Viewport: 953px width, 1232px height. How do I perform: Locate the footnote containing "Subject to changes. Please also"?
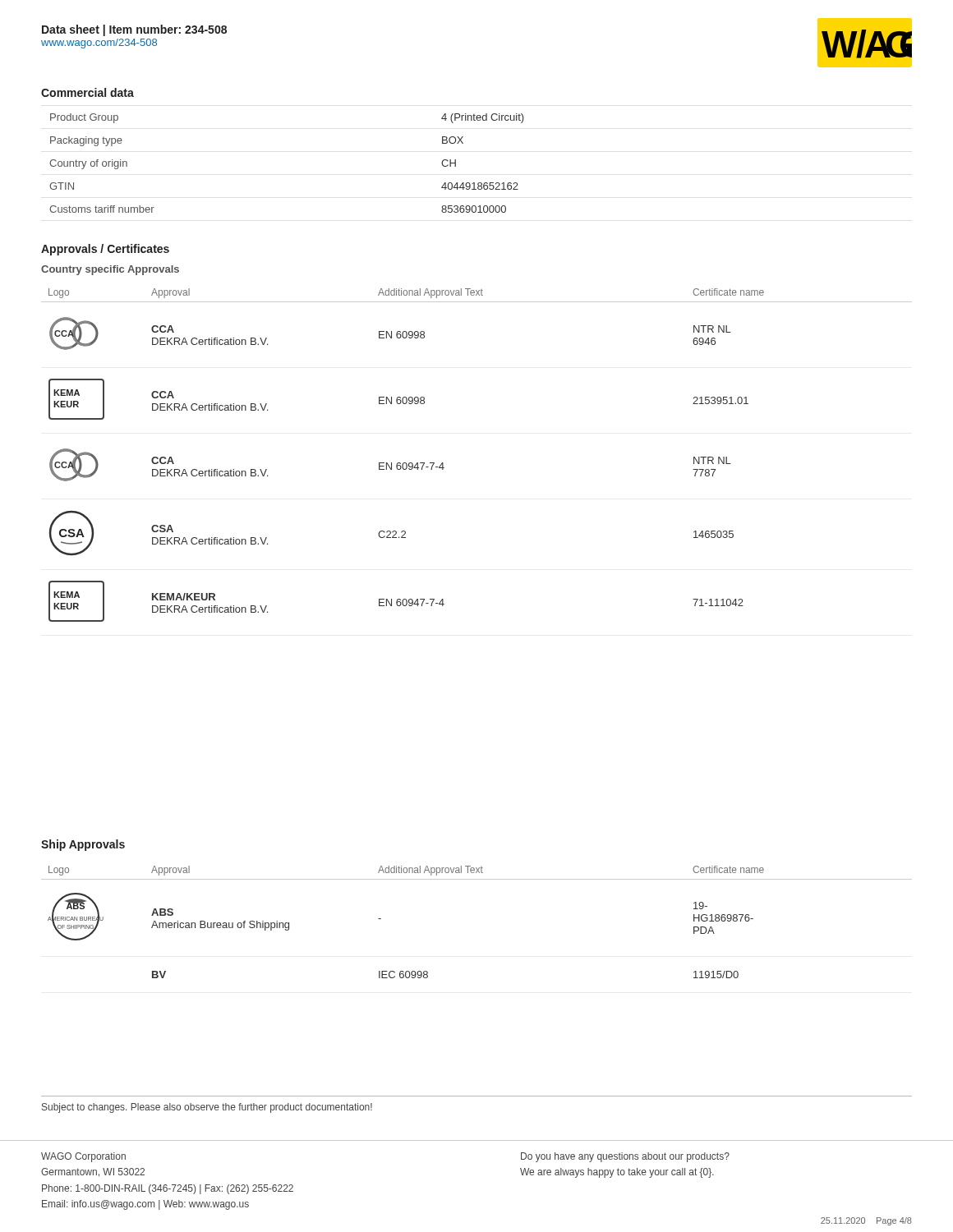click(207, 1107)
